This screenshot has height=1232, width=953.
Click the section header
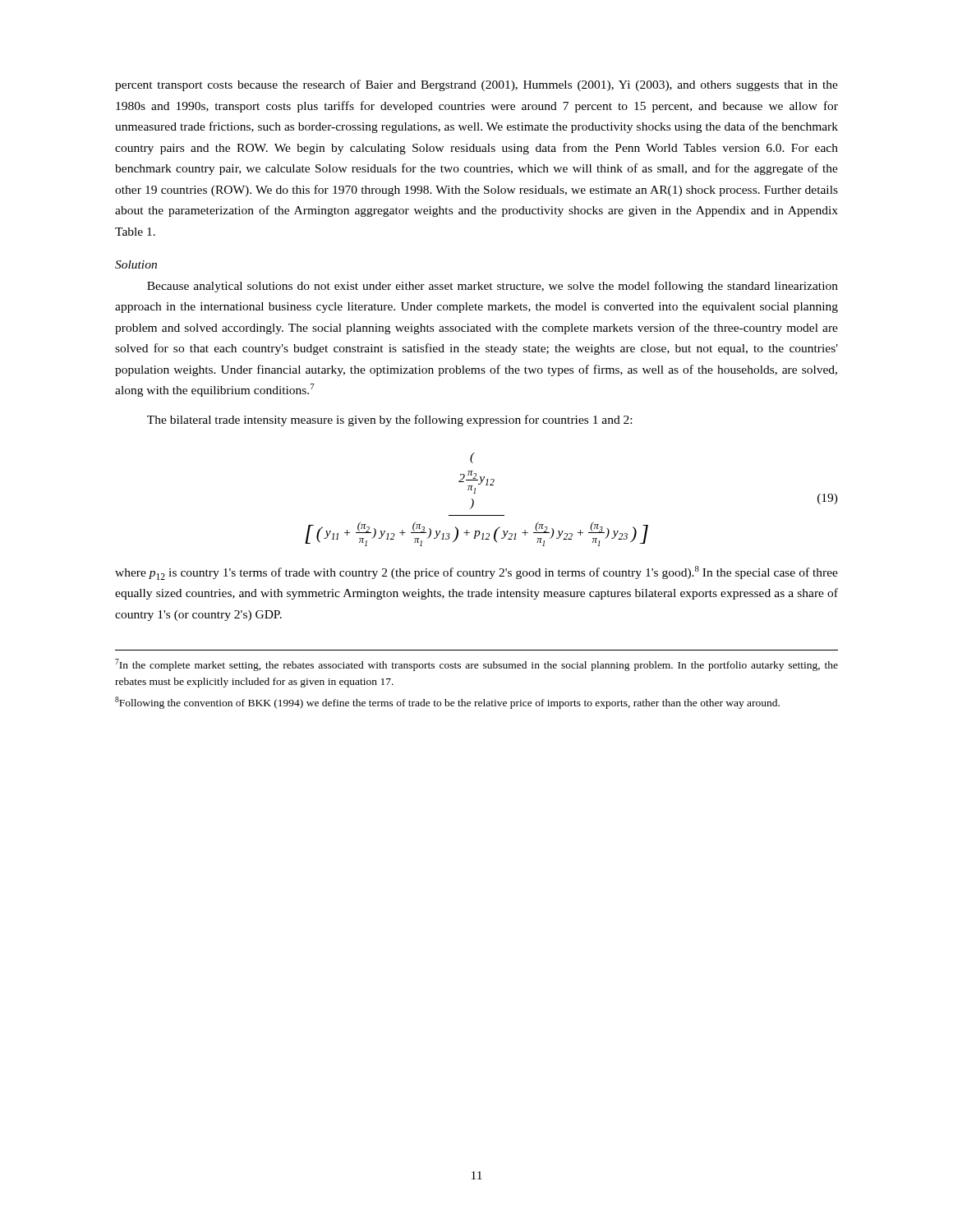click(136, 264)
